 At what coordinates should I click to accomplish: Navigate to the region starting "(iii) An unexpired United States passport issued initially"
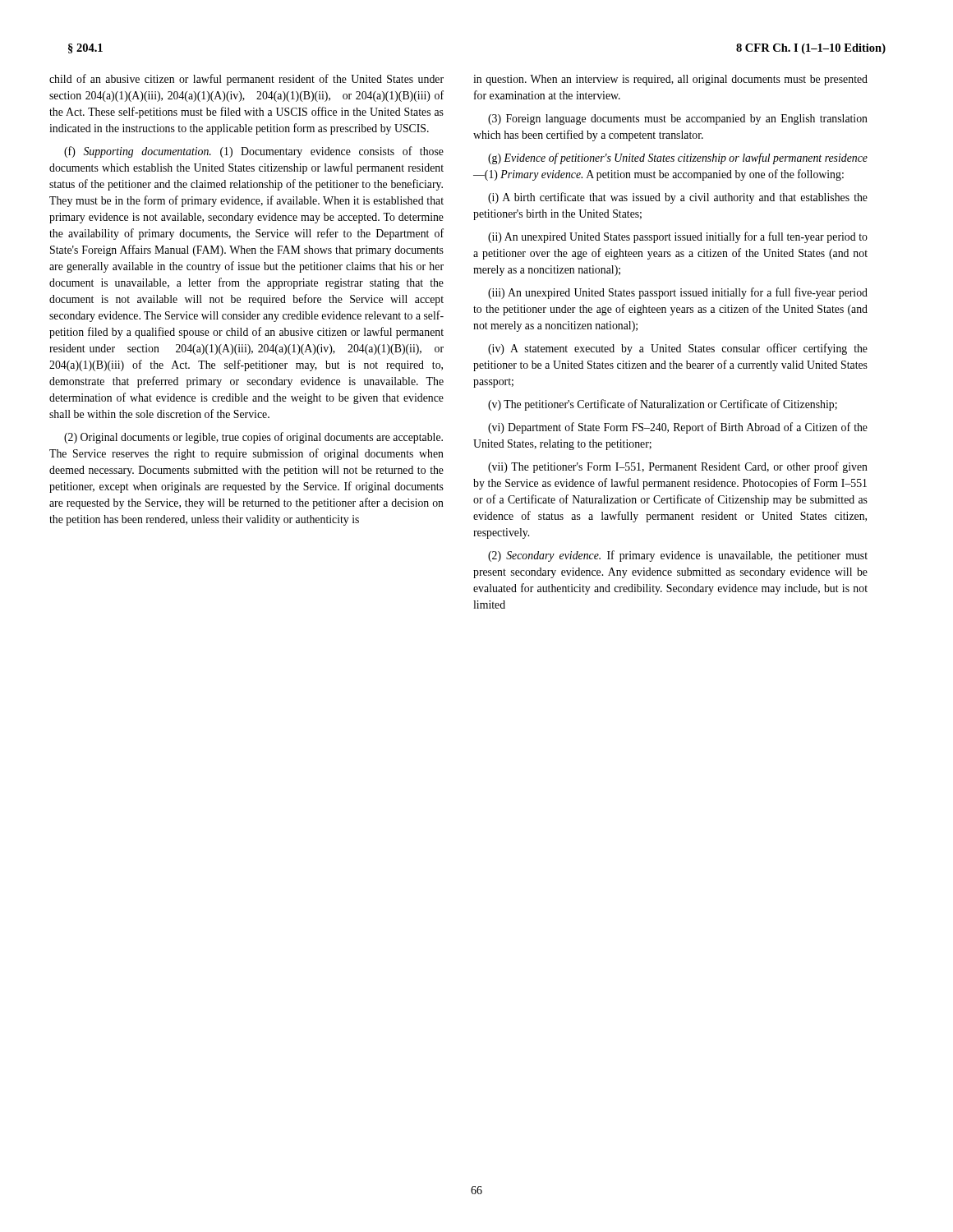[x=670, y=310]
